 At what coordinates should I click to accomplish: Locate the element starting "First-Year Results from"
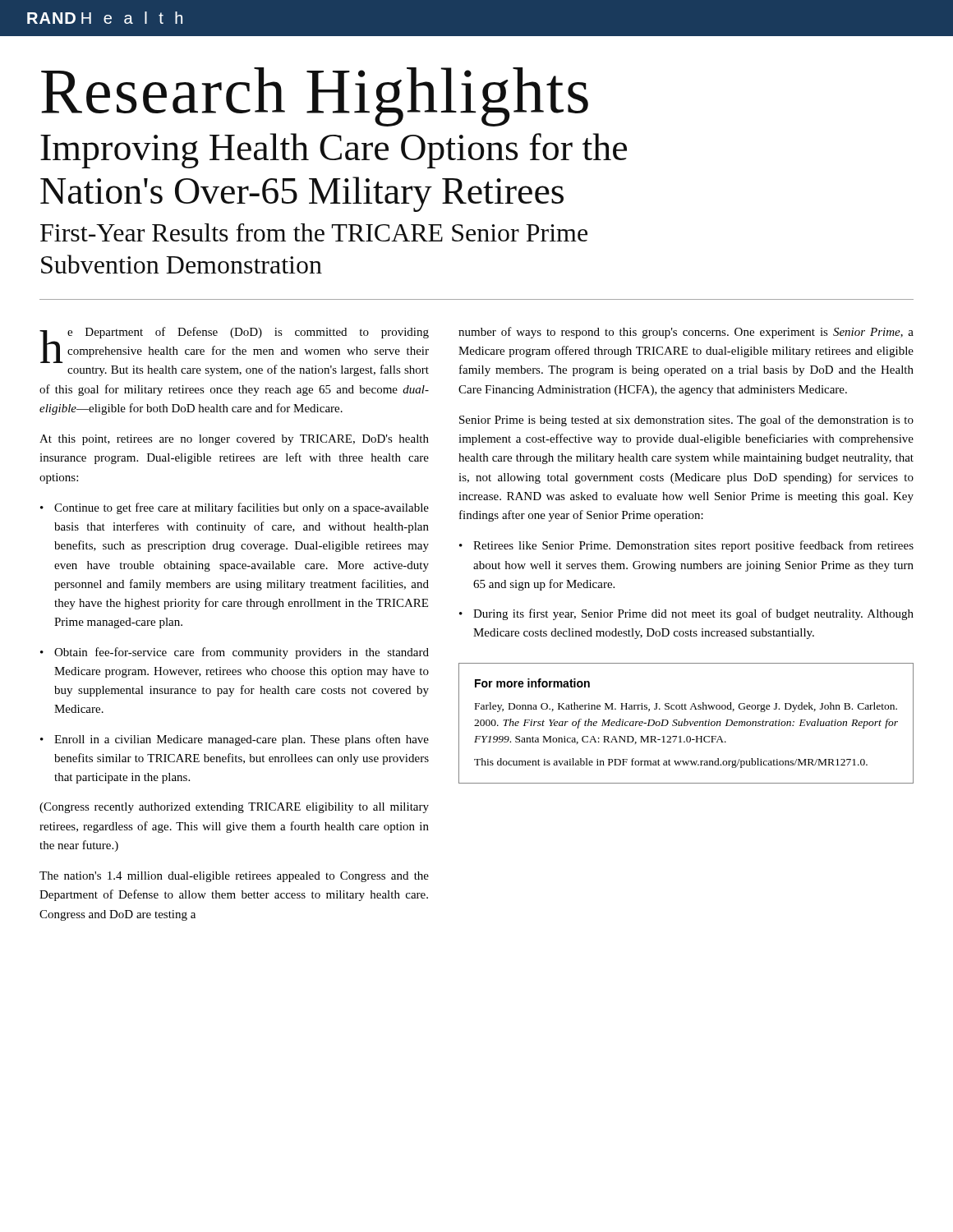(x=314, y=248)
